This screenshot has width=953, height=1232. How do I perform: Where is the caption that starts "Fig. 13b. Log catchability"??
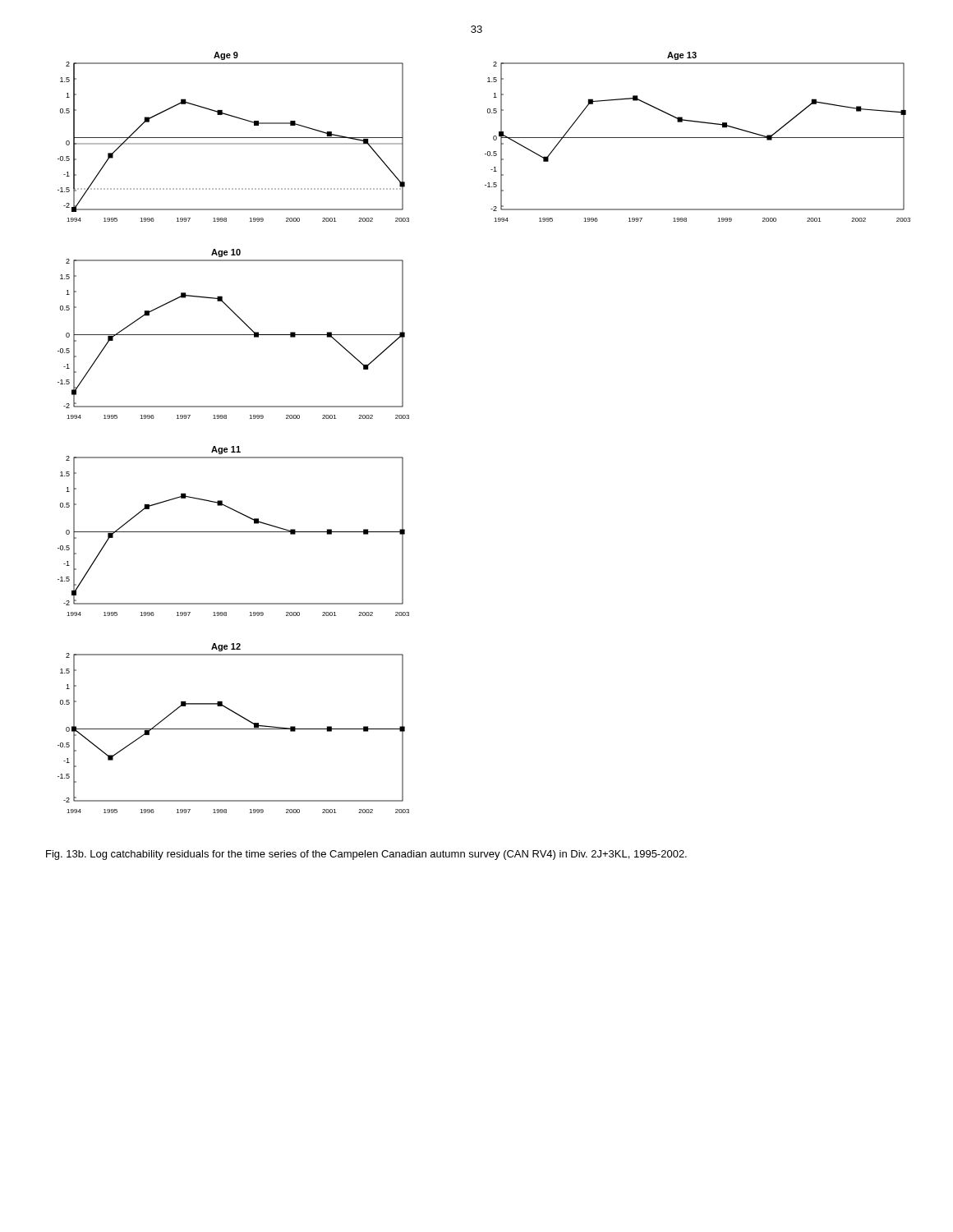tap(366, 854)
